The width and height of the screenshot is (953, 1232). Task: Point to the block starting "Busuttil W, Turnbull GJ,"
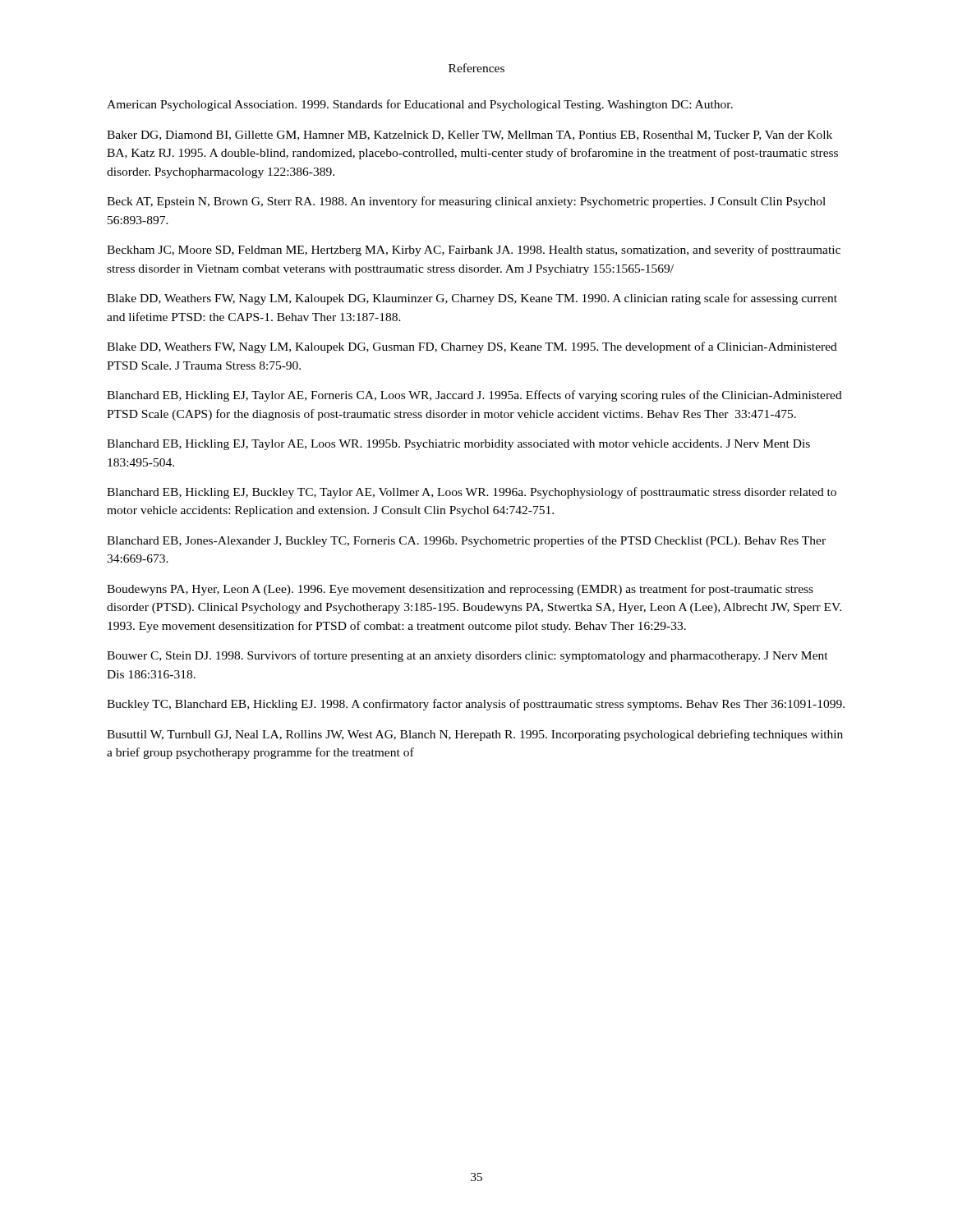click(x=475, y=743)
